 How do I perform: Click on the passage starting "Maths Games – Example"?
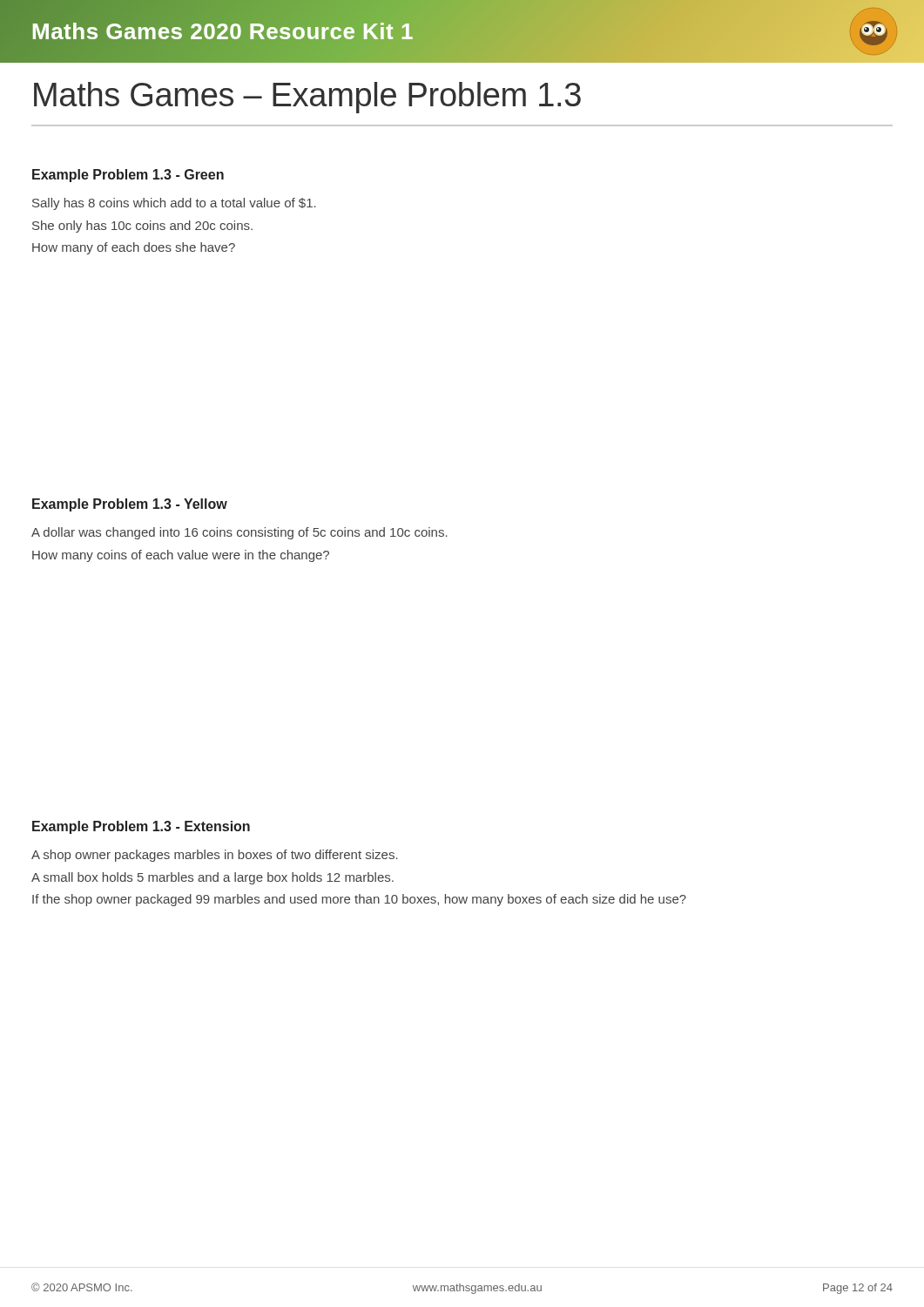pyautogui.click(x=307, y=95)
